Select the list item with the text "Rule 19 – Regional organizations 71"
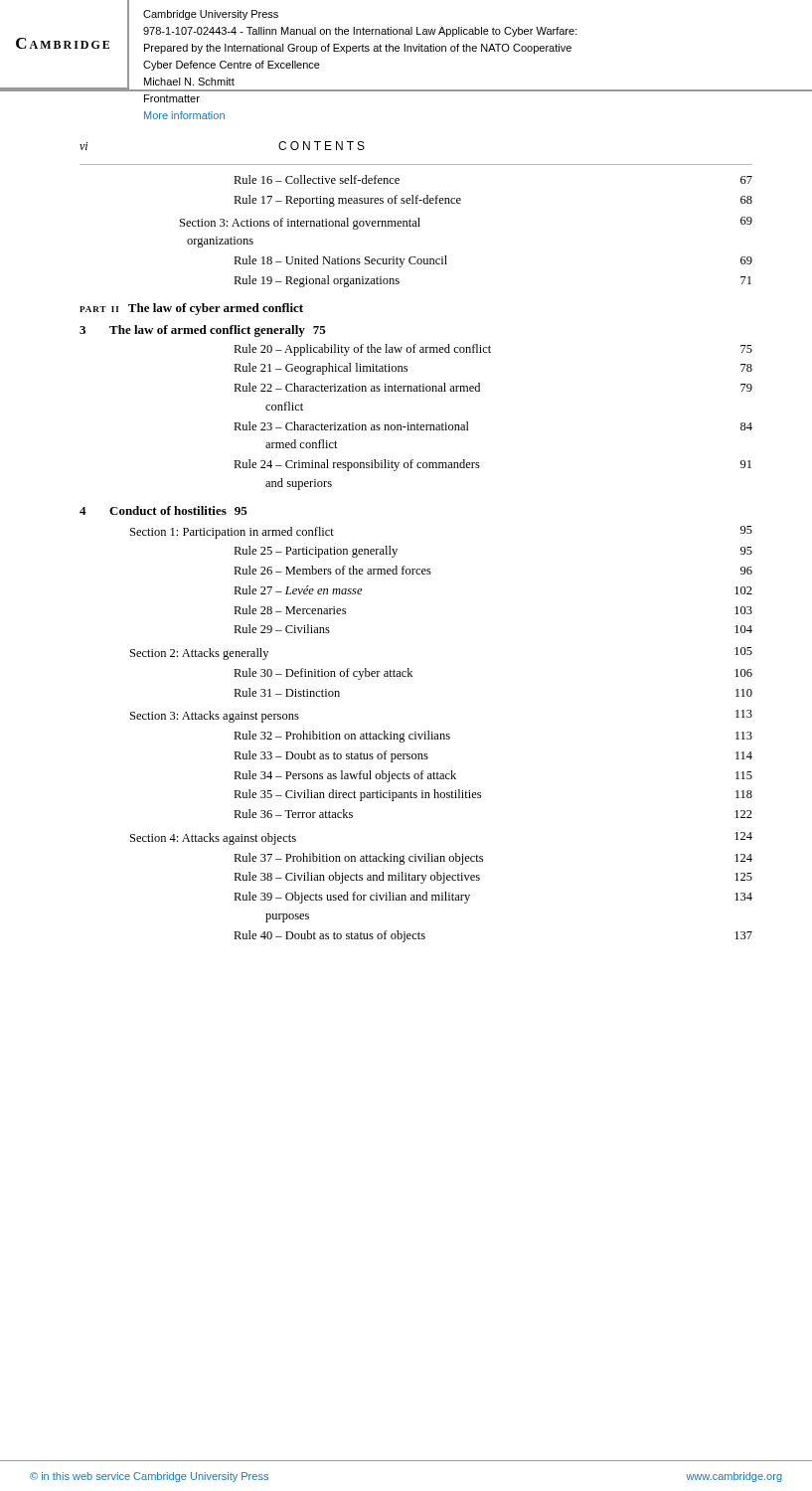 click(320, 281)
